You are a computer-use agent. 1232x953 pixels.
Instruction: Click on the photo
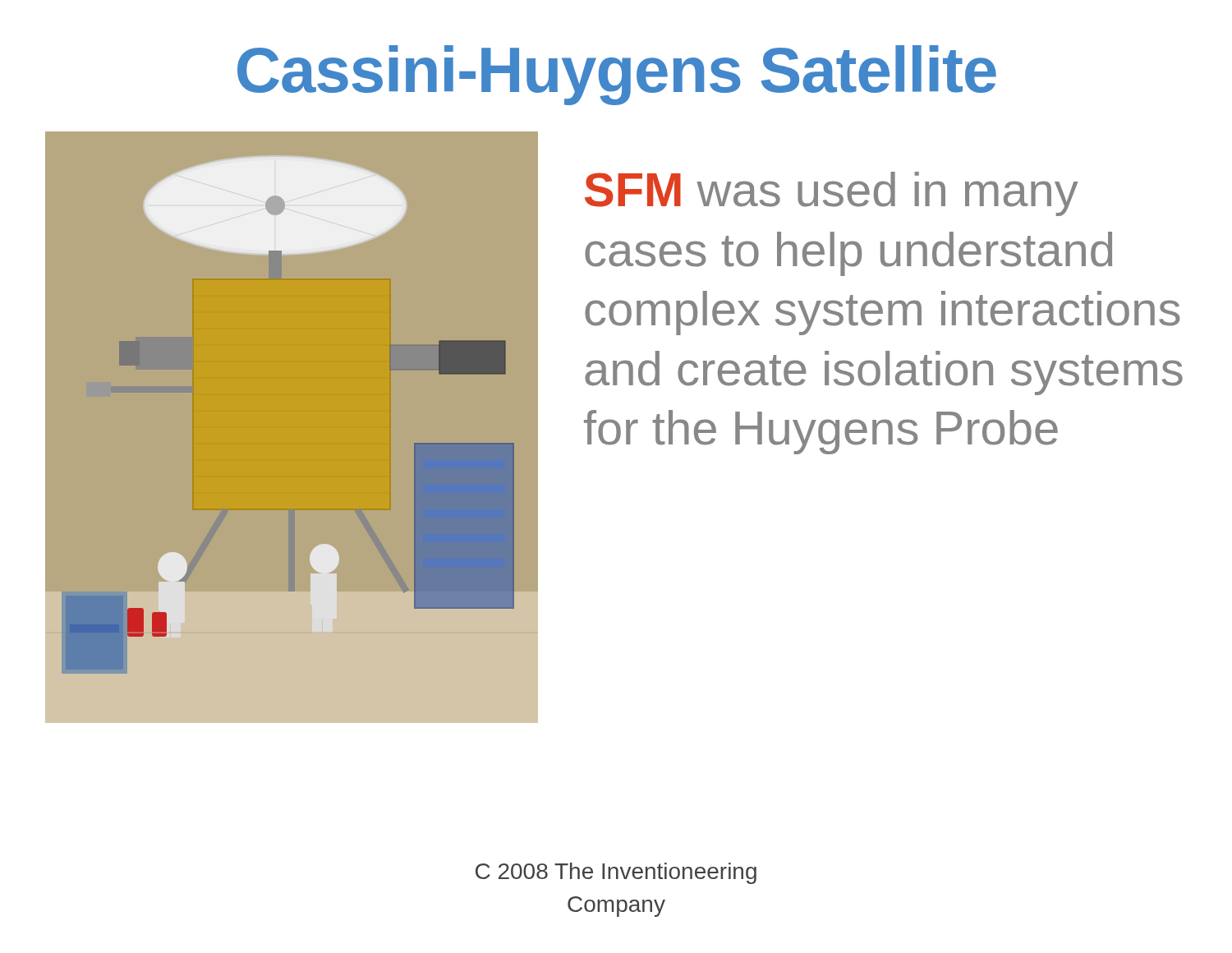(x=292, y=427)
